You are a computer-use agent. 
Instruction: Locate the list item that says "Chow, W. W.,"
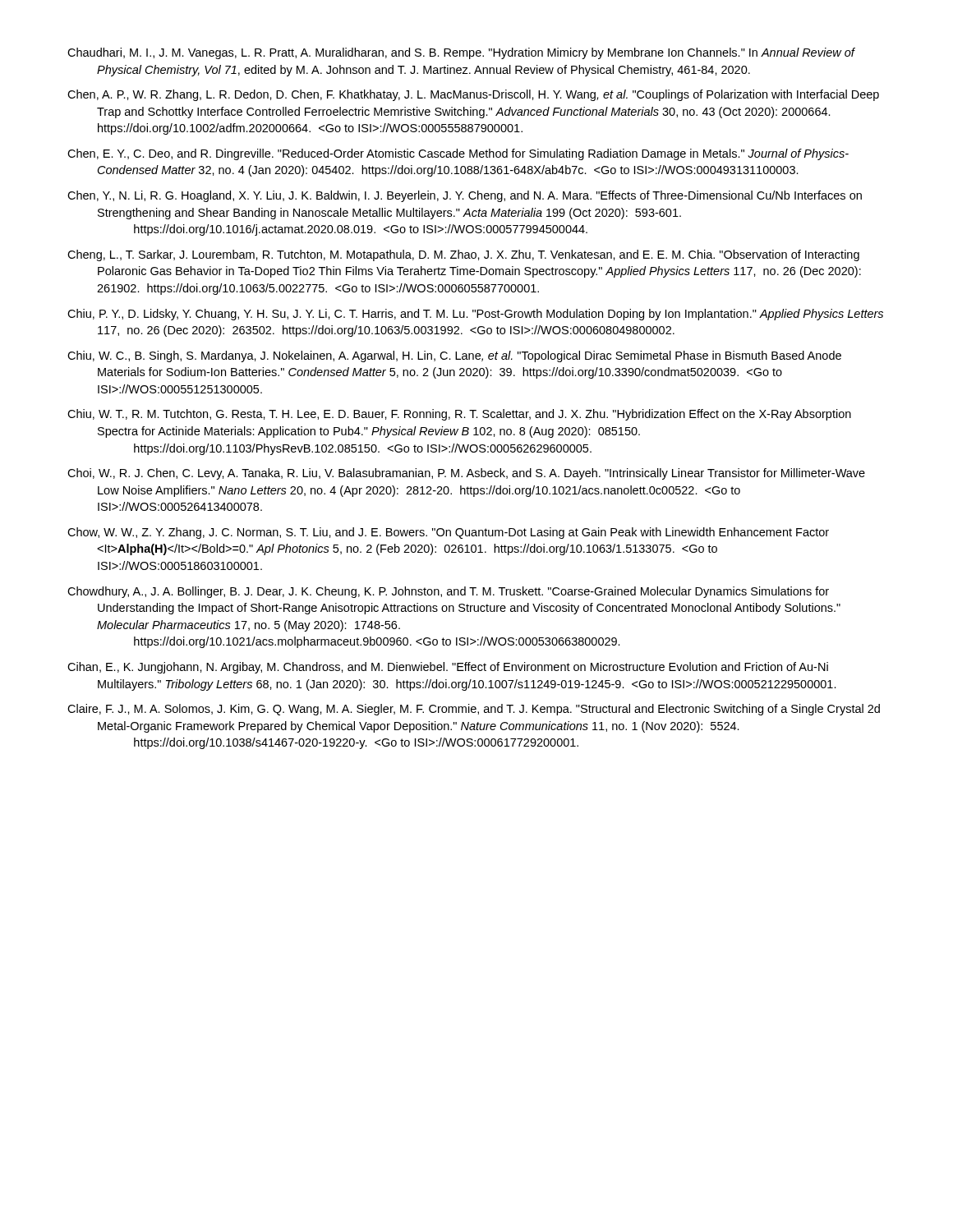click(x=448, y=549)
